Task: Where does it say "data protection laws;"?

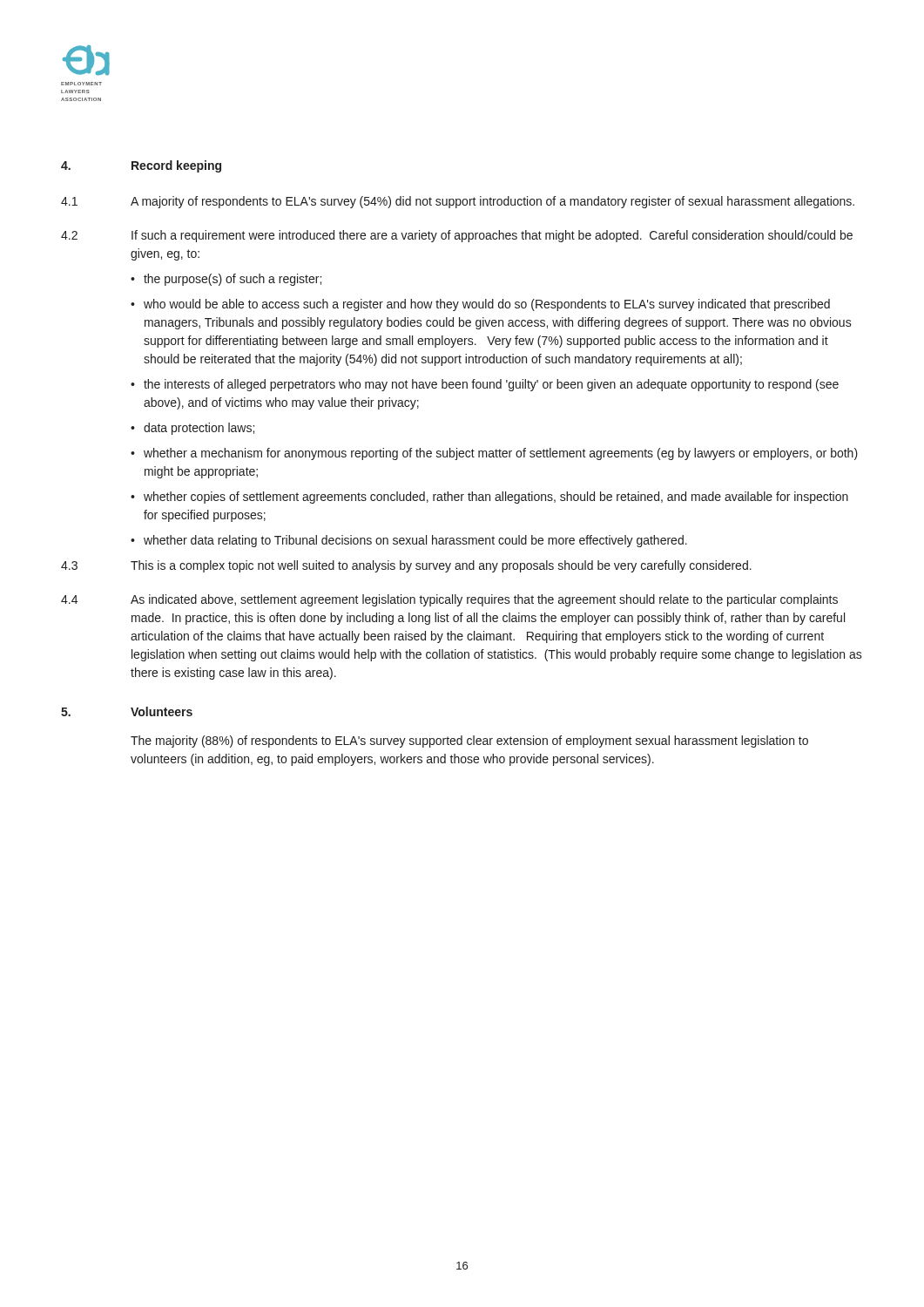Action: click(199, 428)
